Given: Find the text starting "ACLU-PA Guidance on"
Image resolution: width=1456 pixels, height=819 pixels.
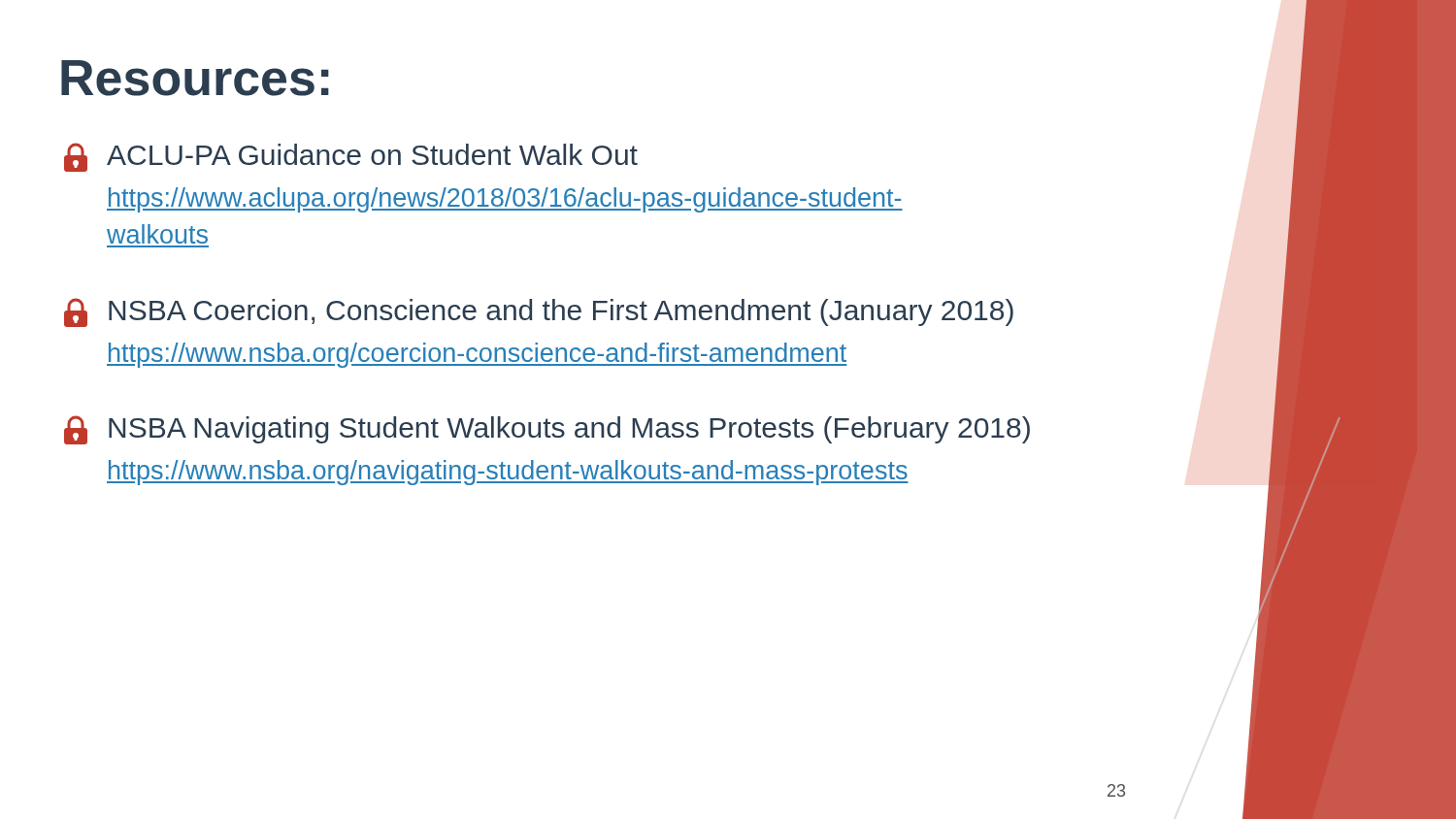Looking at the screenshot, I should (x=592, y=195).
